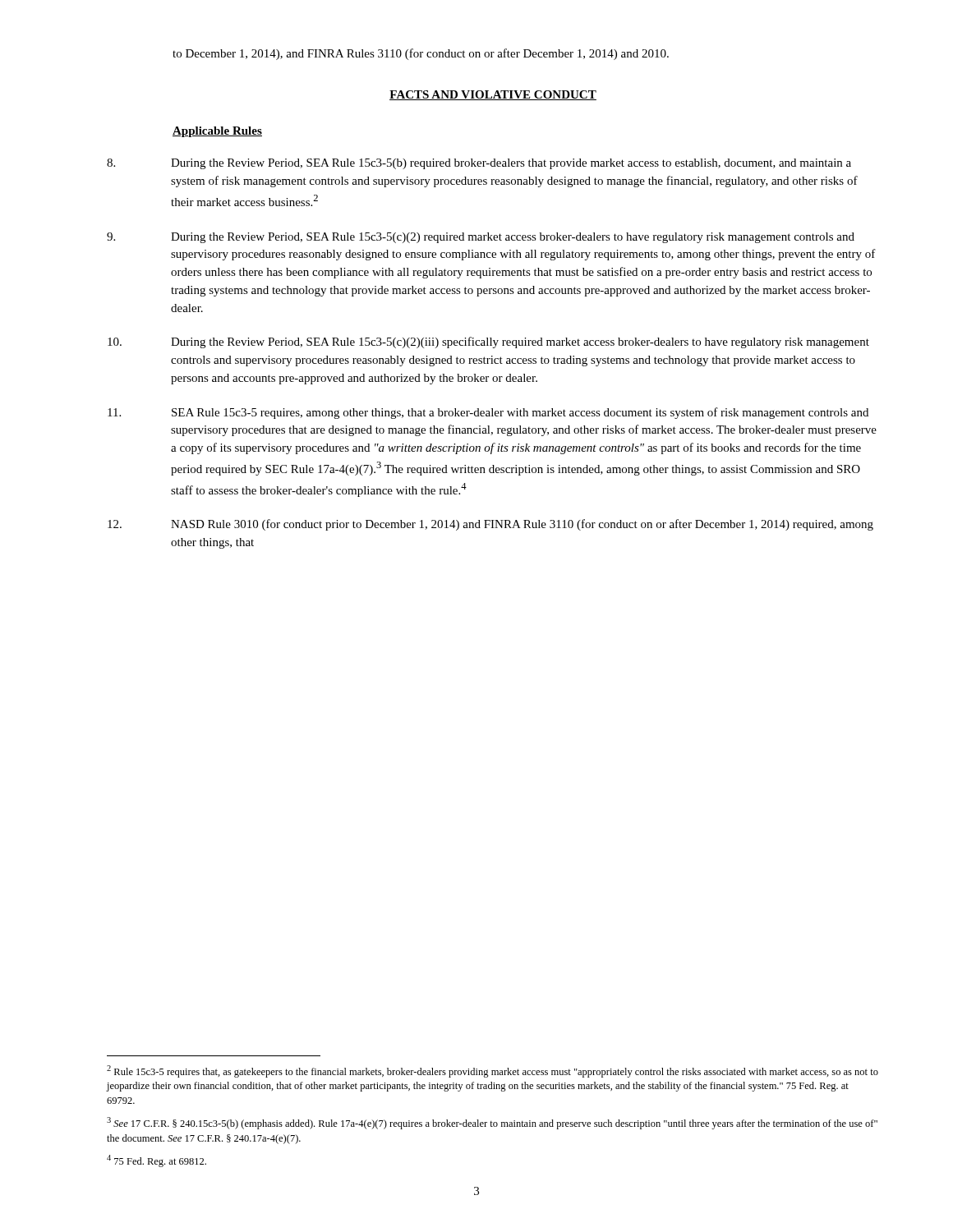The width and height of the screenshot is (953, 1232).
Task: Point to the region starting "11. SEA Rule 15c3-5 requires, among other"
Action: coord(493,452)
